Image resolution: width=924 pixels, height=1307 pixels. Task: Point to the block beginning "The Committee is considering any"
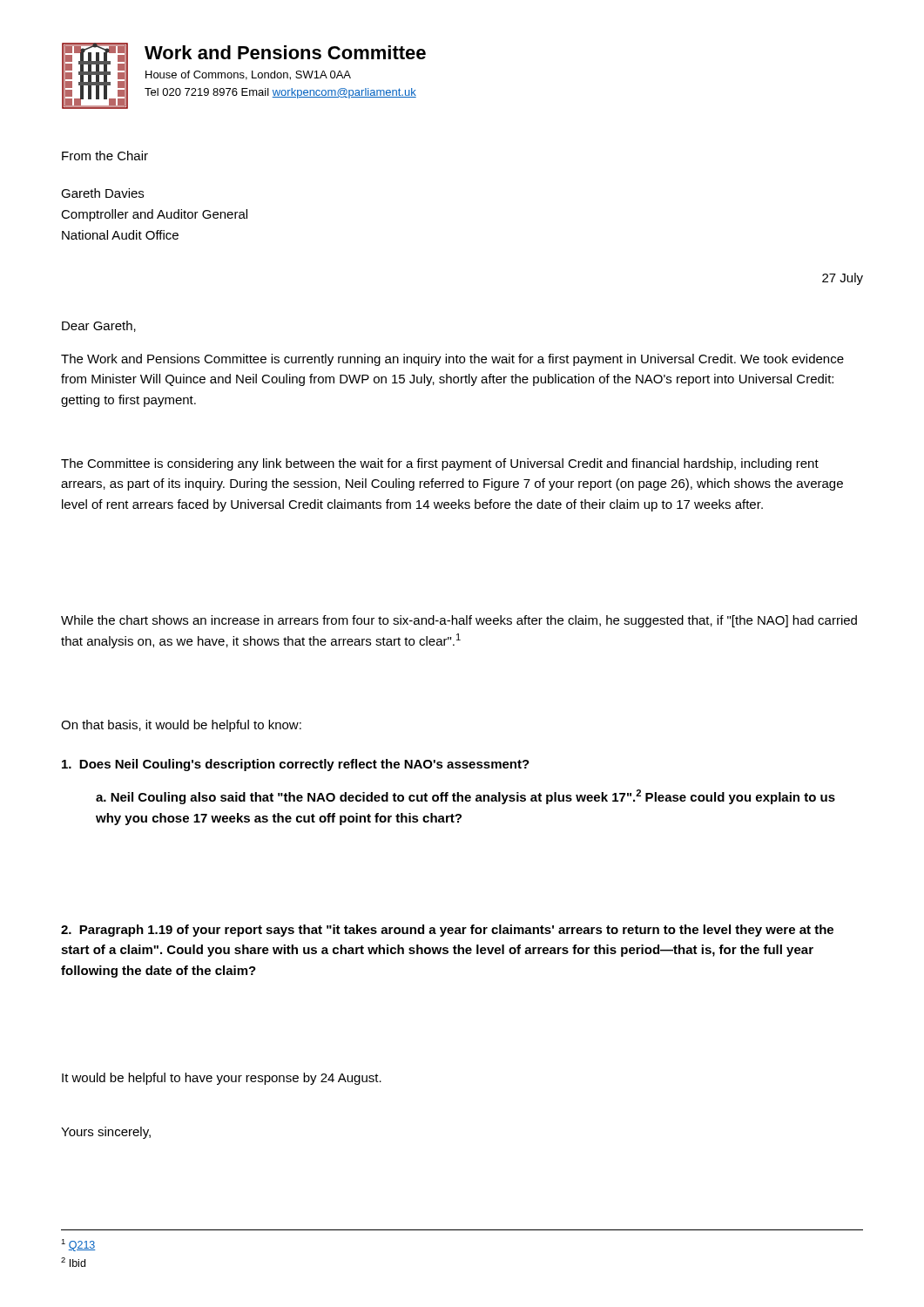[452, 483]
